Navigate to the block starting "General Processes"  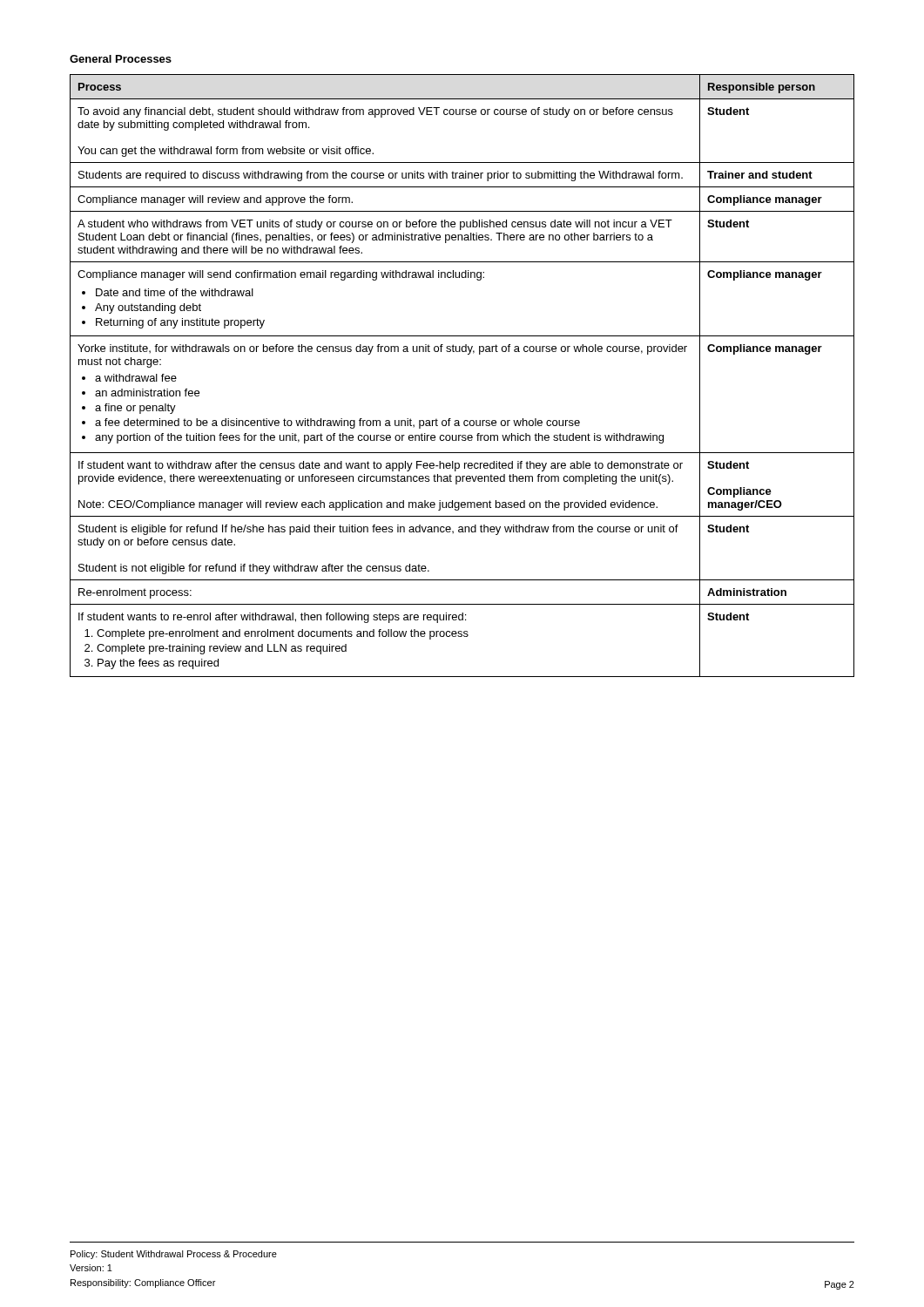coord(121,59)
